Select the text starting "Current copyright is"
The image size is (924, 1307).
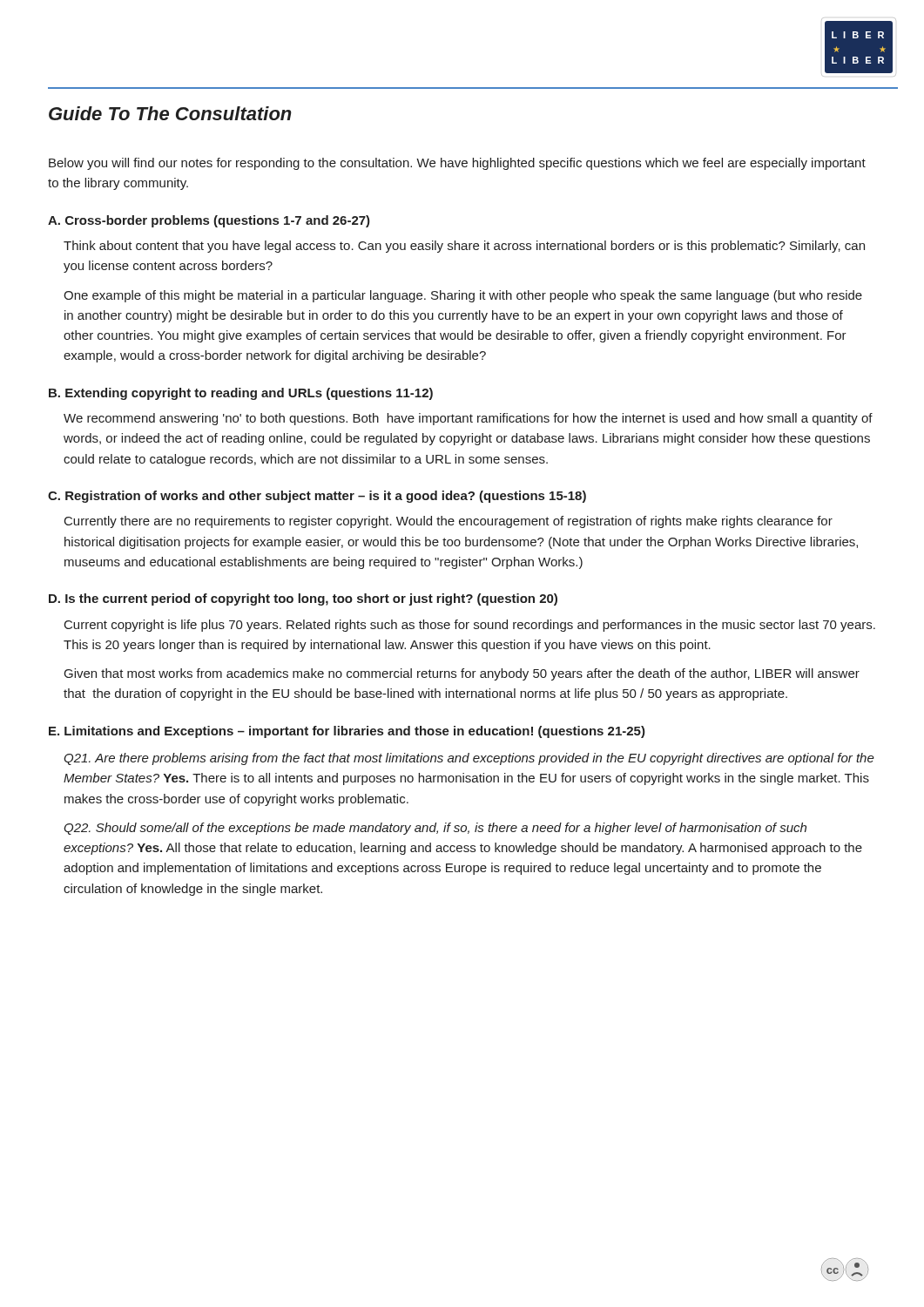[x=470, y=659]
